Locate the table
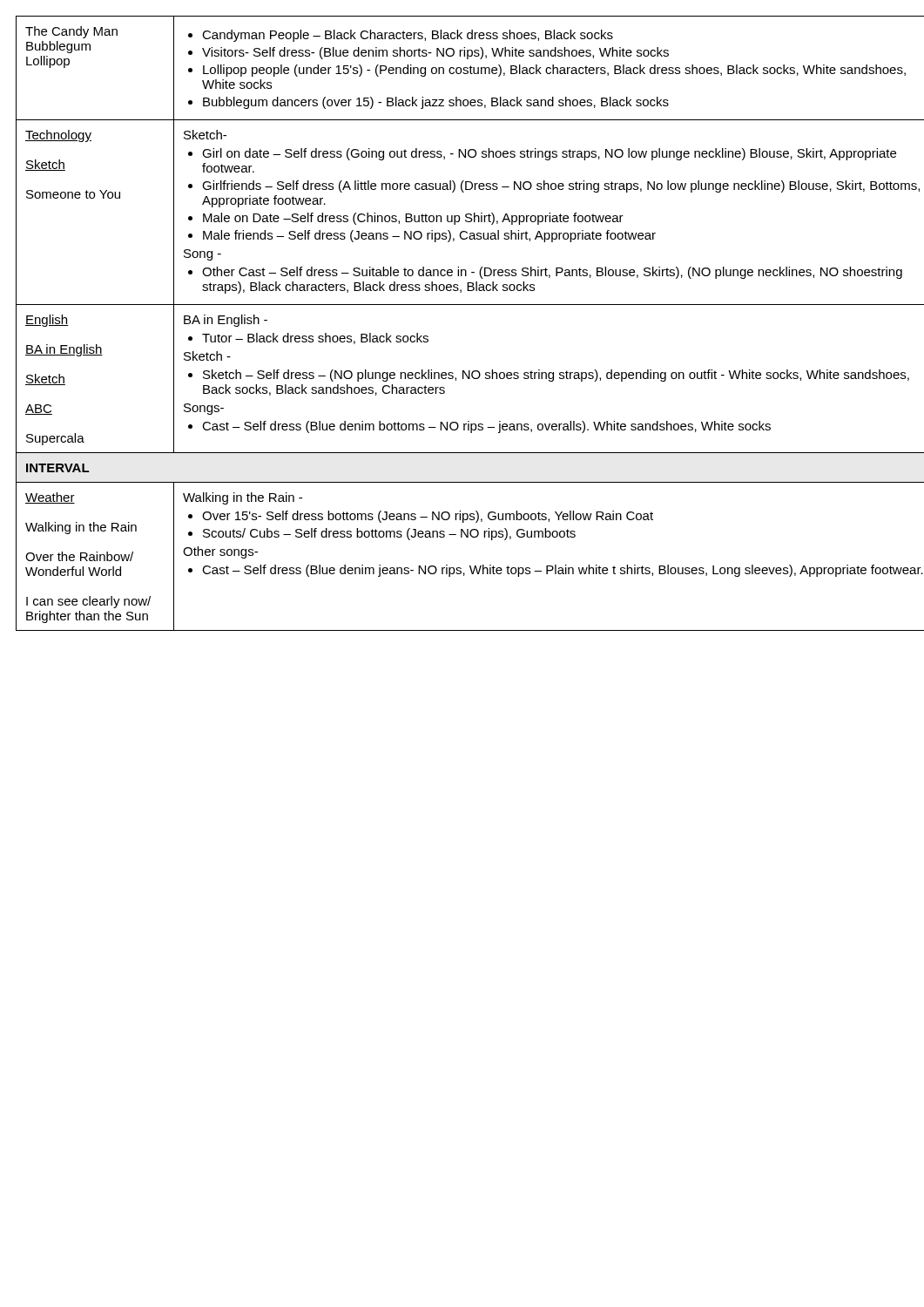 point(462,323)
